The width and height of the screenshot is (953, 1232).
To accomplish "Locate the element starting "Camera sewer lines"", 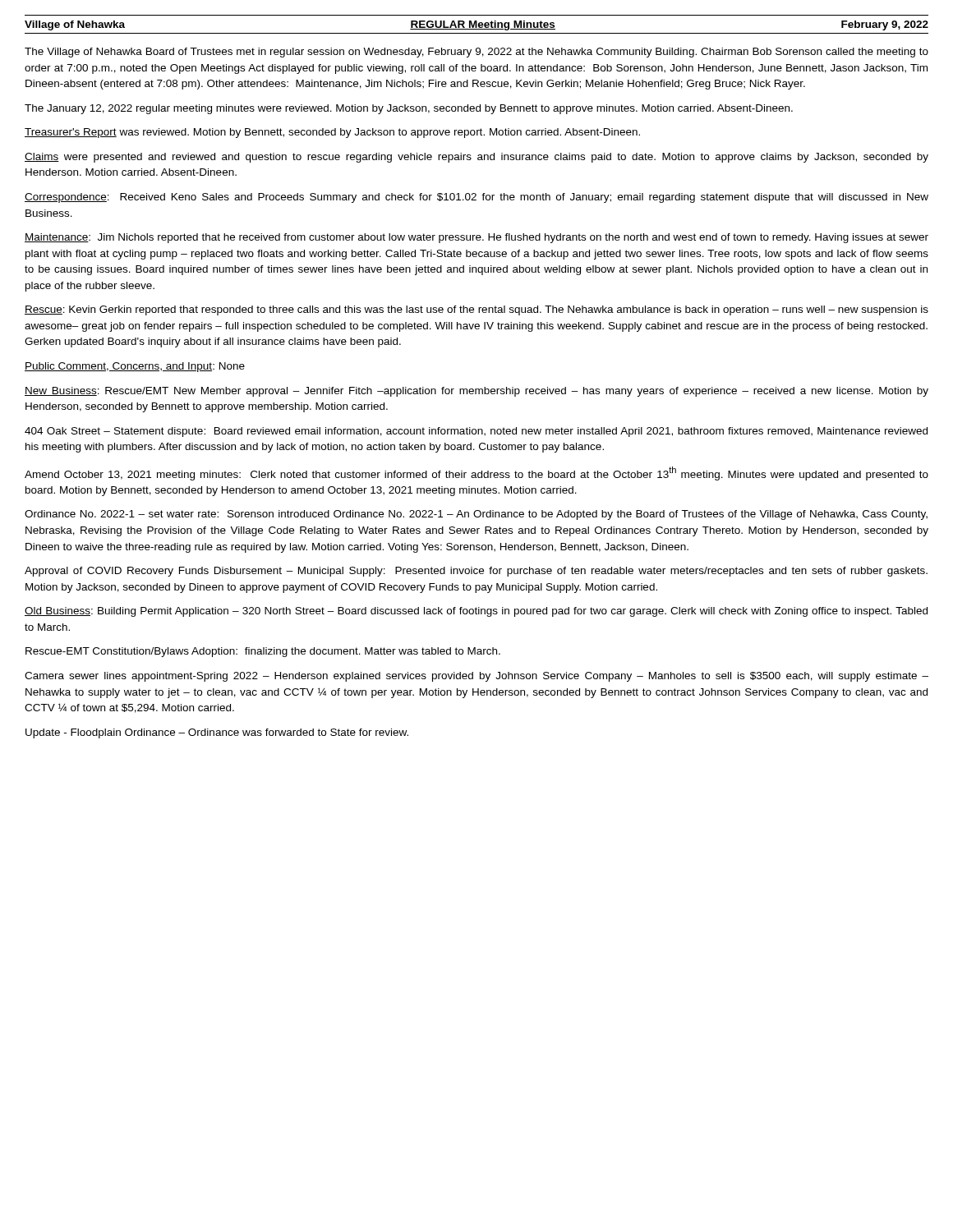I will [476, 692].
